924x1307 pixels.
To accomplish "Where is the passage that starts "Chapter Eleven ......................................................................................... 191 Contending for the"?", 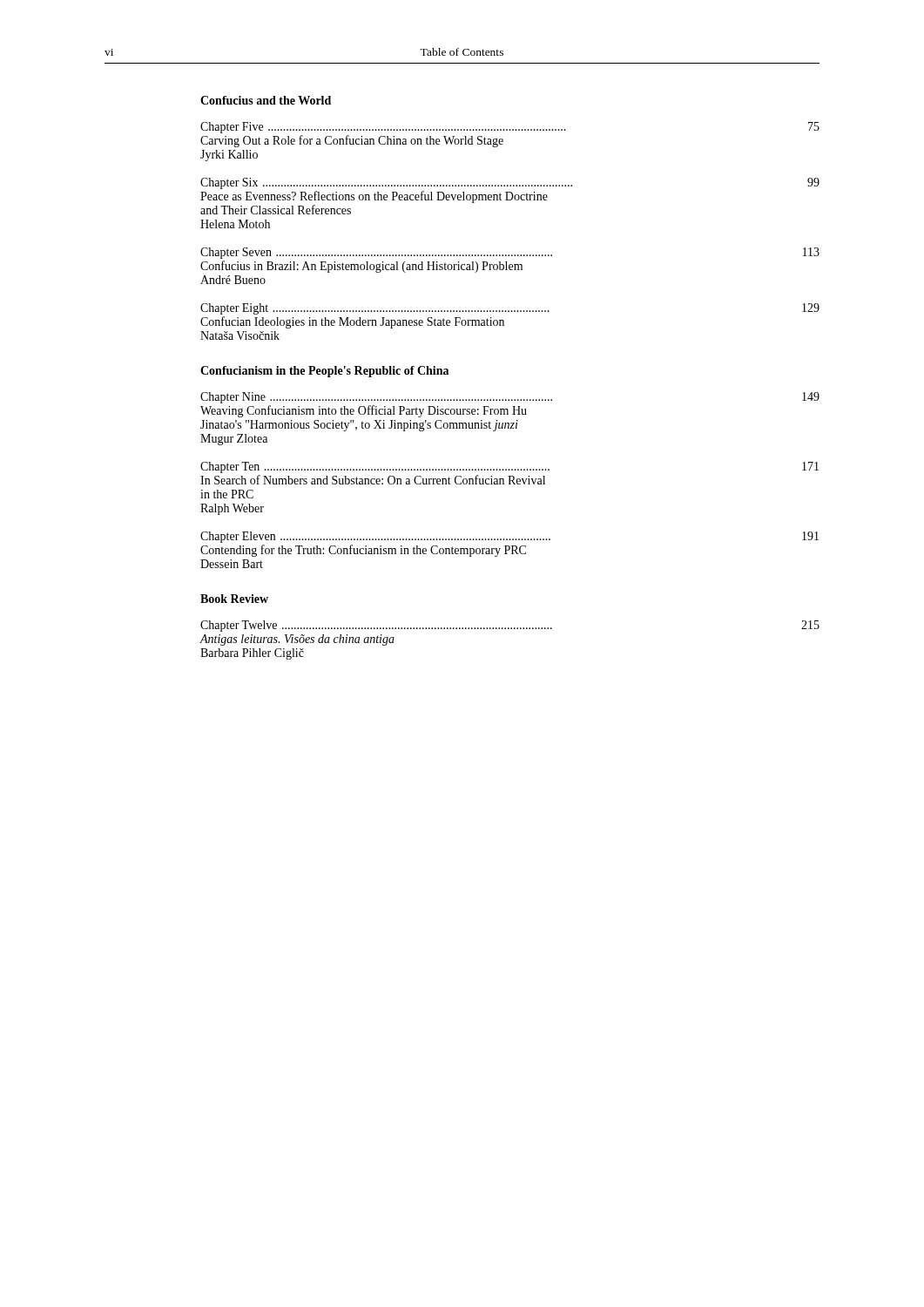I will click(x=510, y=551).
